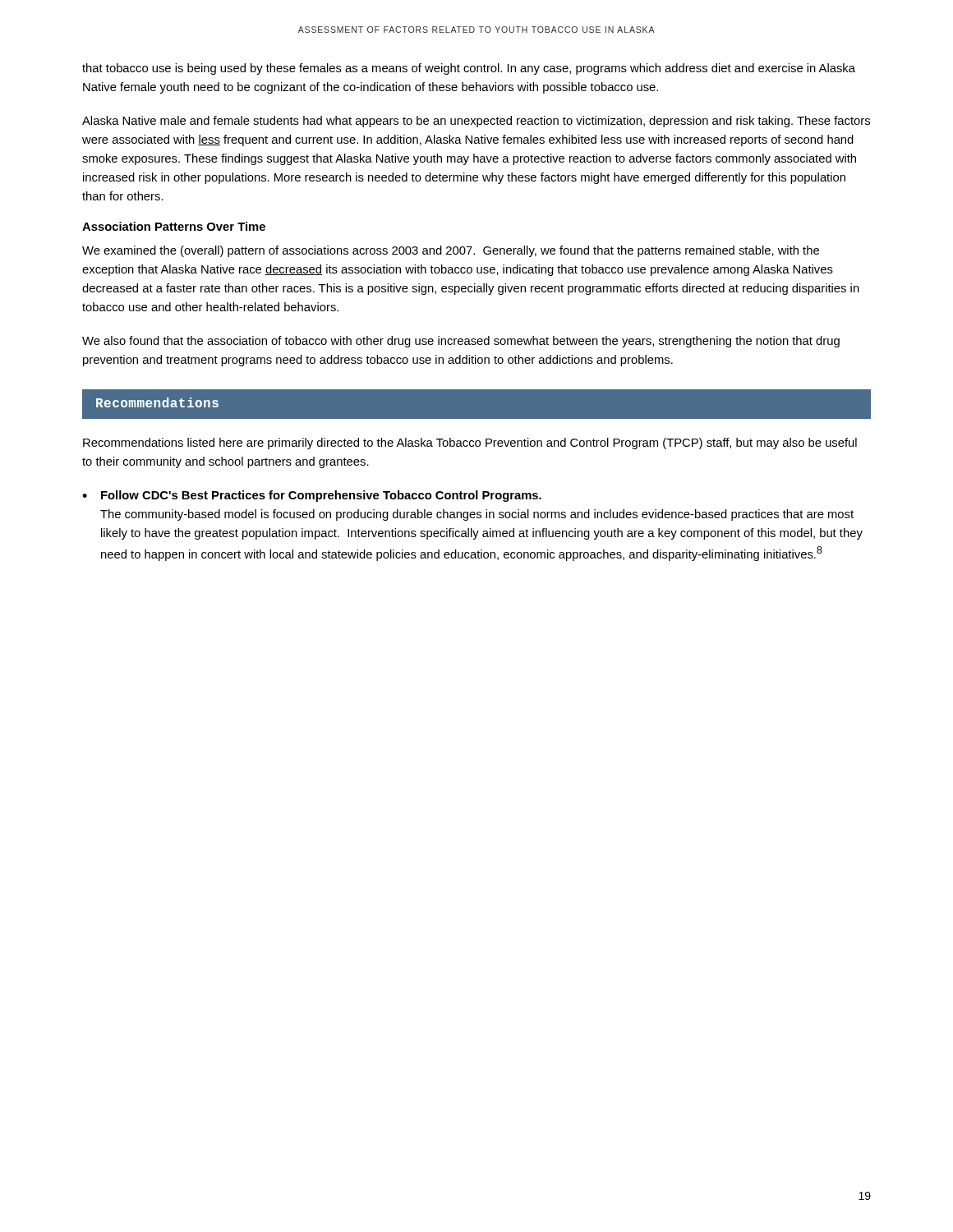Locate the region starting "Recommendations listed here are primarily directed to"
Viewport: 953px width, 1232px height.
470,452
